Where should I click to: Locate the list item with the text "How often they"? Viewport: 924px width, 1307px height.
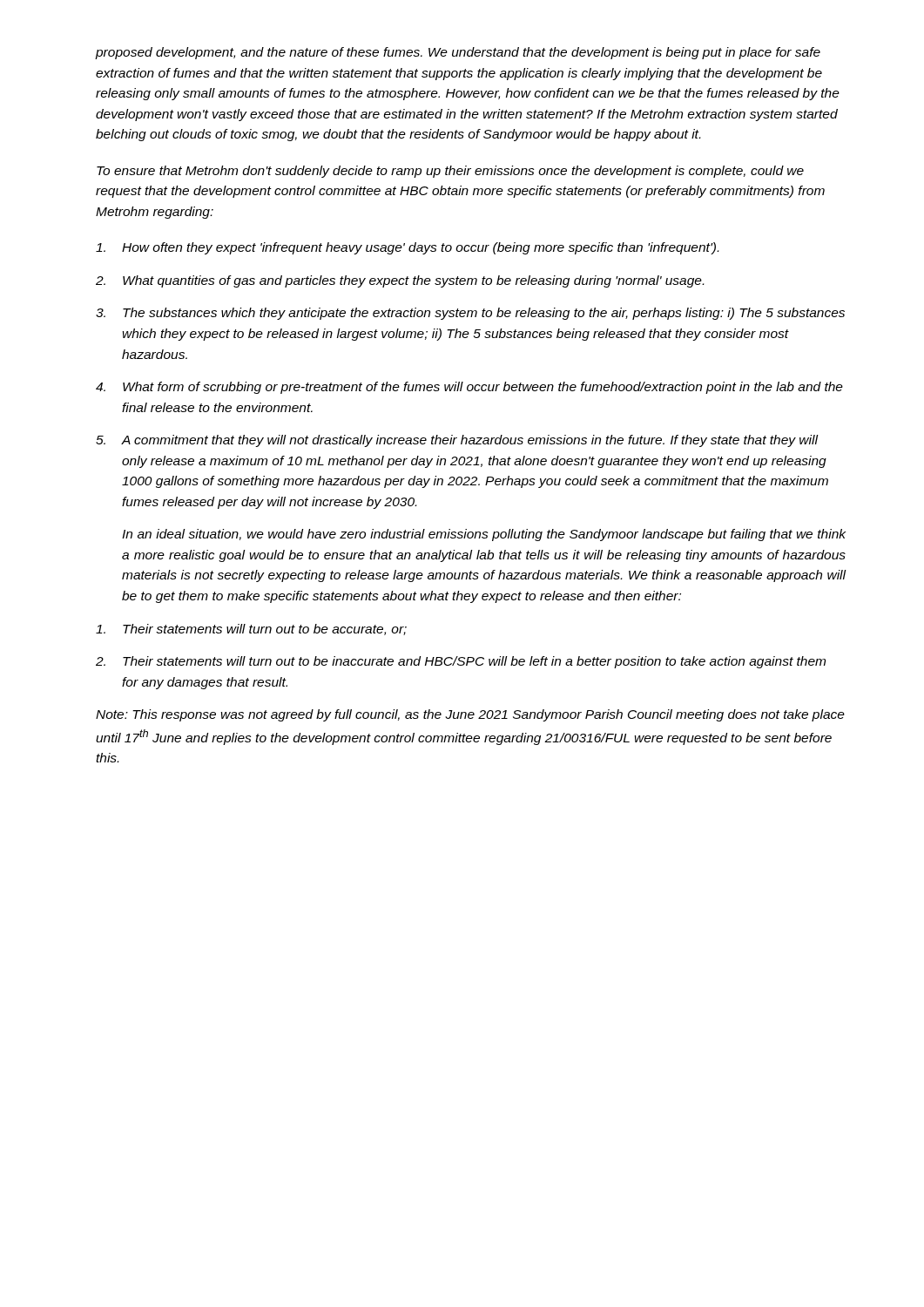pyautogui.click(x=471, y=248)
